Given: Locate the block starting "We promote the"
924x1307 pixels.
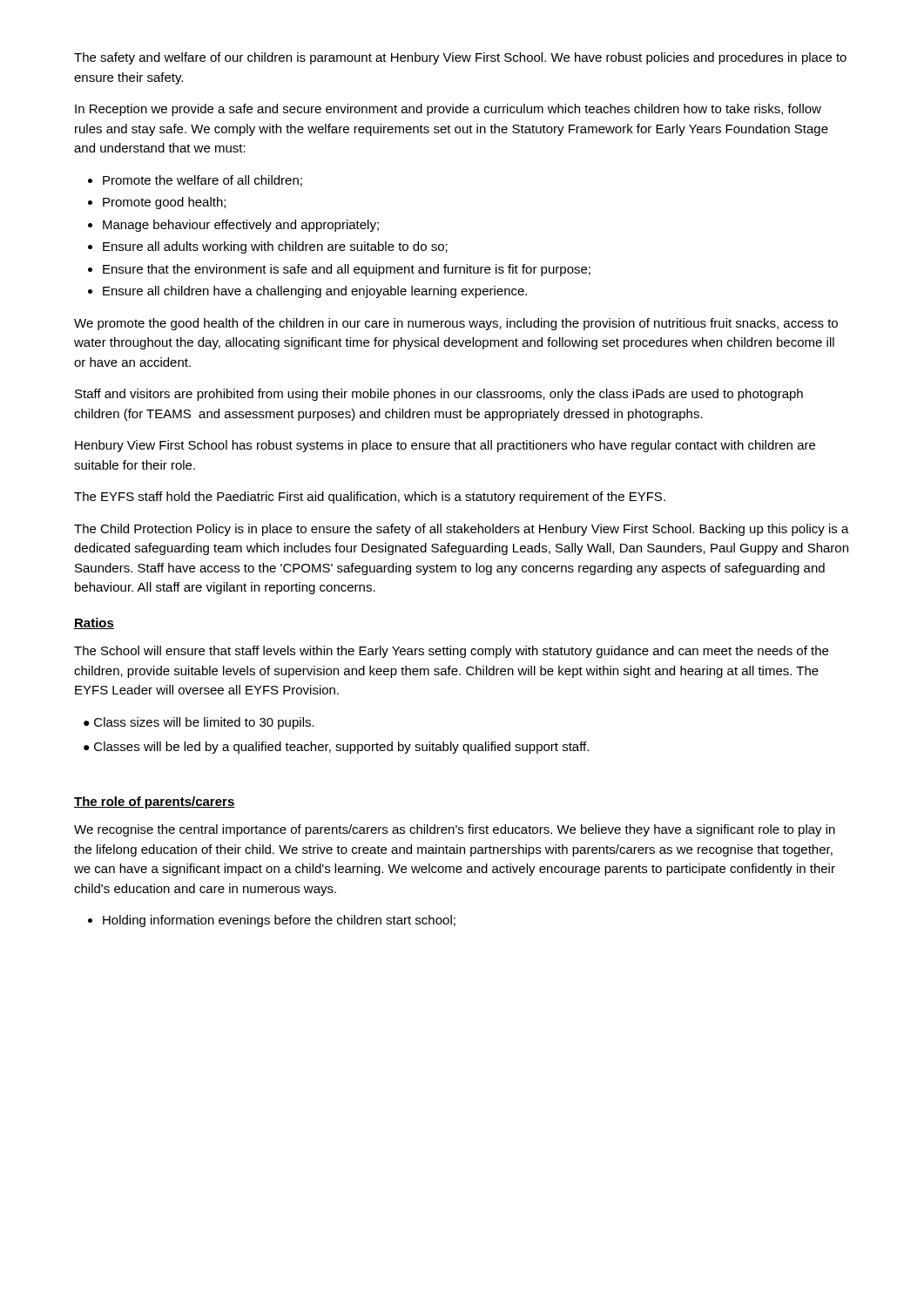Looking at the screenshot, I should (x=456, y=342).
